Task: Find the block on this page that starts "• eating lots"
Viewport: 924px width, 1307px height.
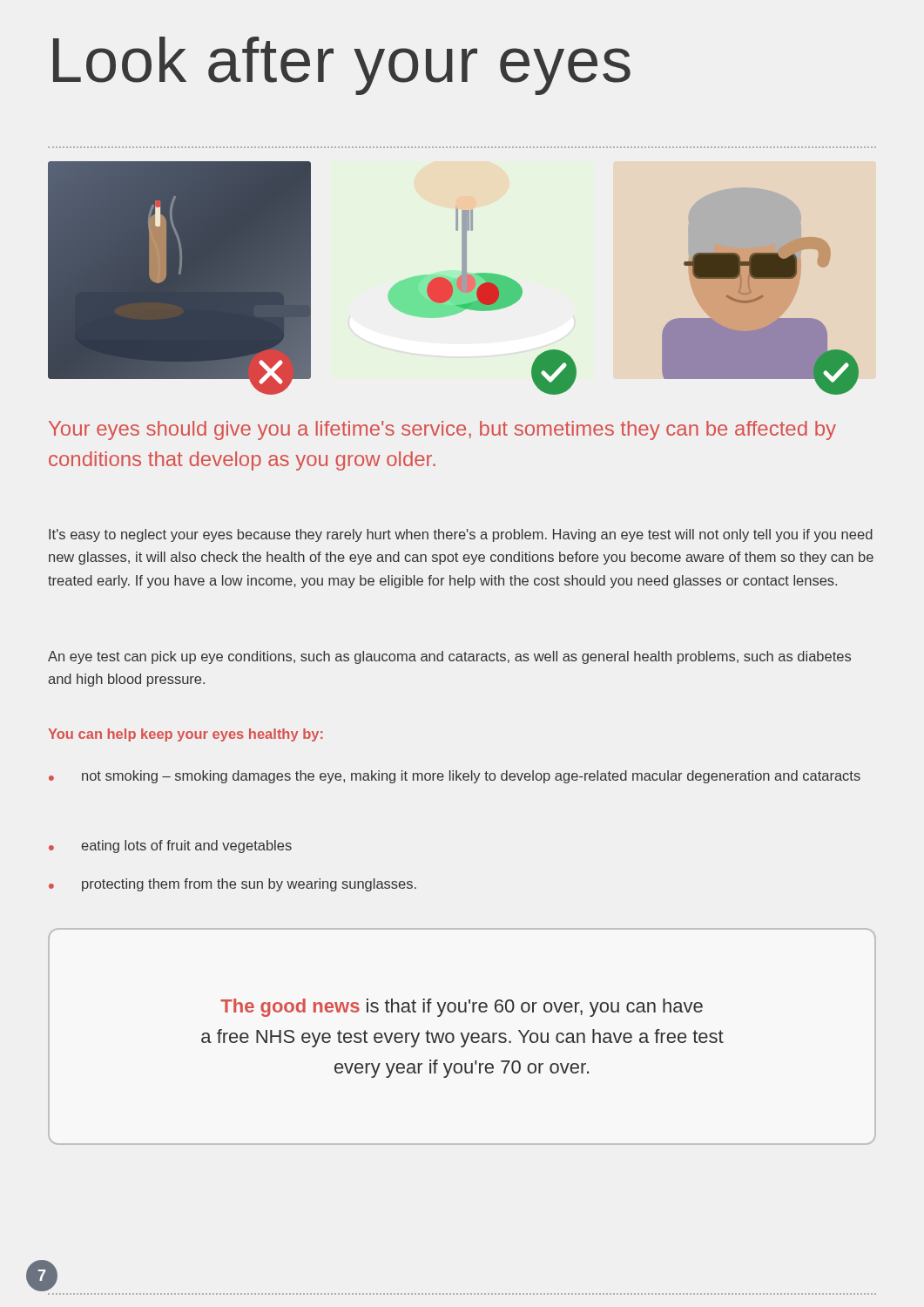Action: (170, 847)
